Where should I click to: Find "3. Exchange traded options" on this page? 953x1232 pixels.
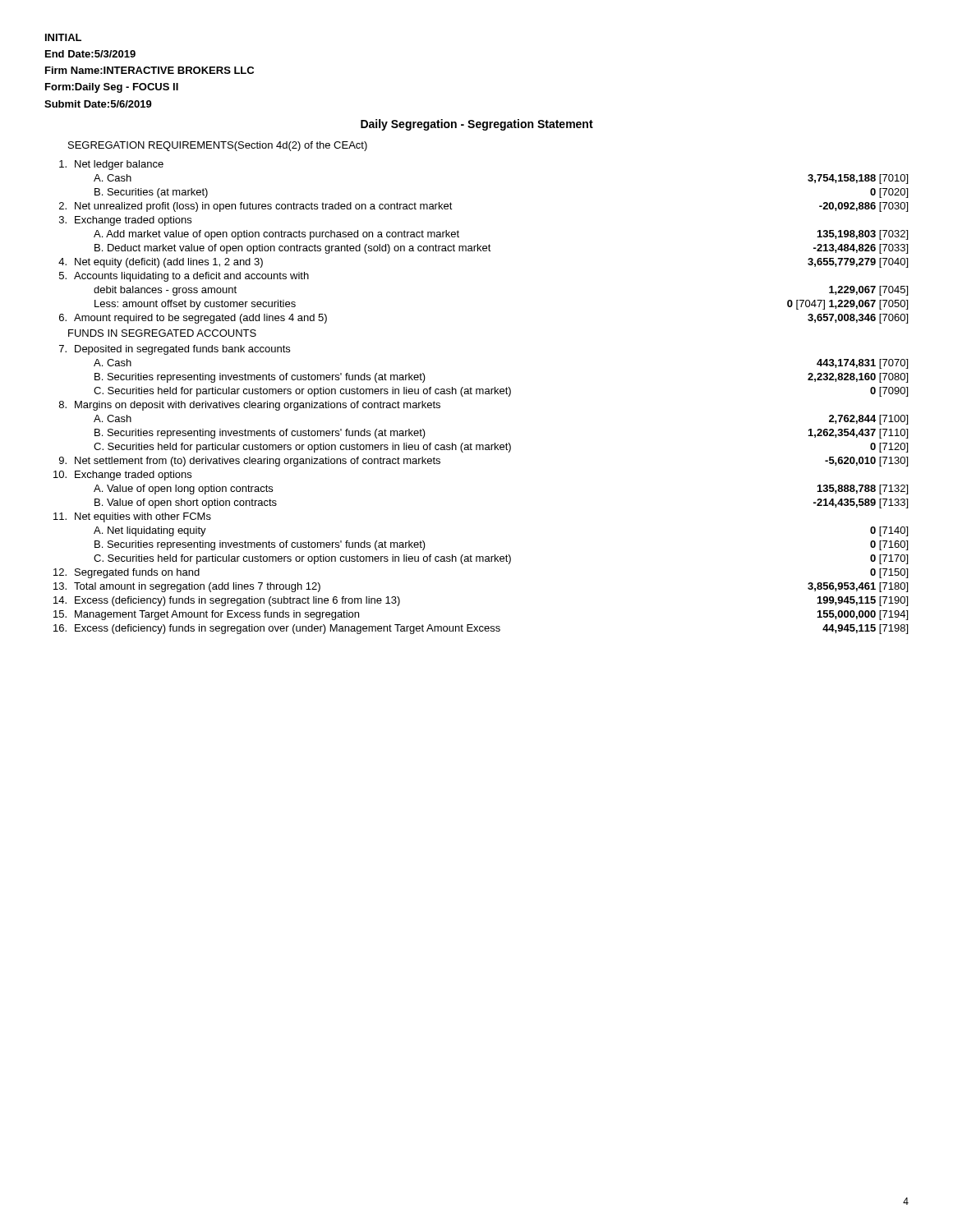click(125, 221)
